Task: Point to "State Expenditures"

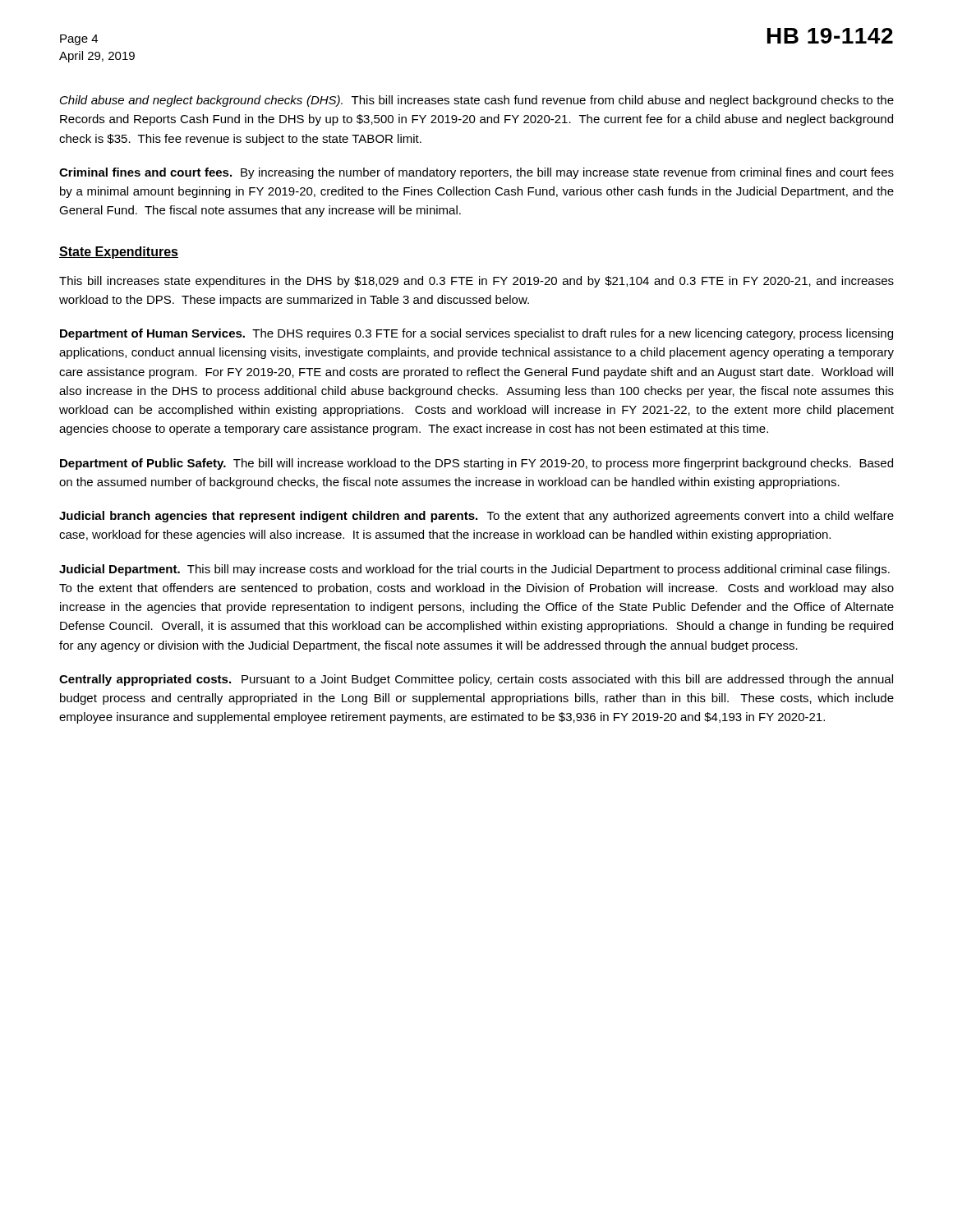Action: point(119,251)
